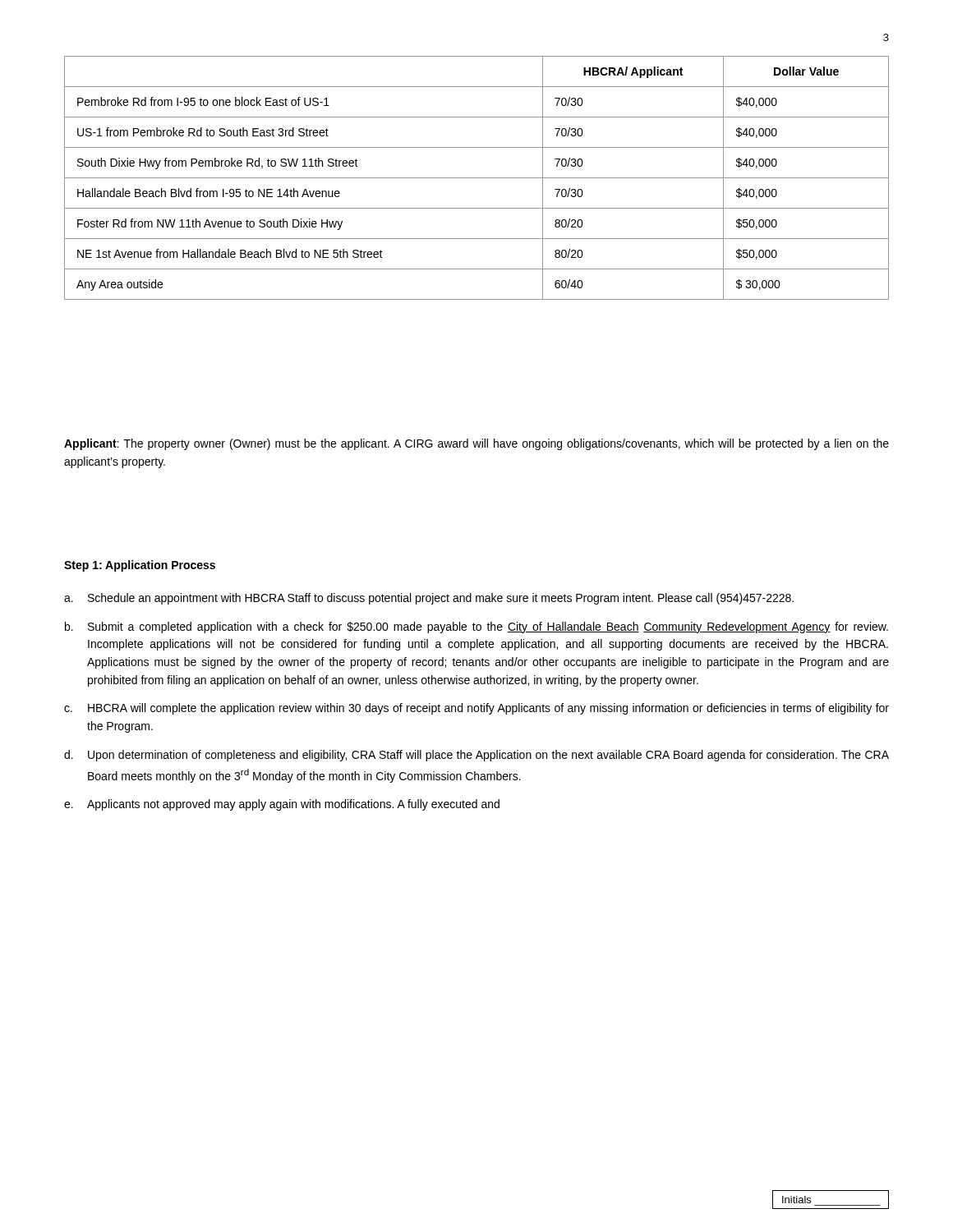Select the text block starting "Applicant: The property owner (Owner) must be"
The height and width of the screenshot is (1232, 953).
[476, 452]
